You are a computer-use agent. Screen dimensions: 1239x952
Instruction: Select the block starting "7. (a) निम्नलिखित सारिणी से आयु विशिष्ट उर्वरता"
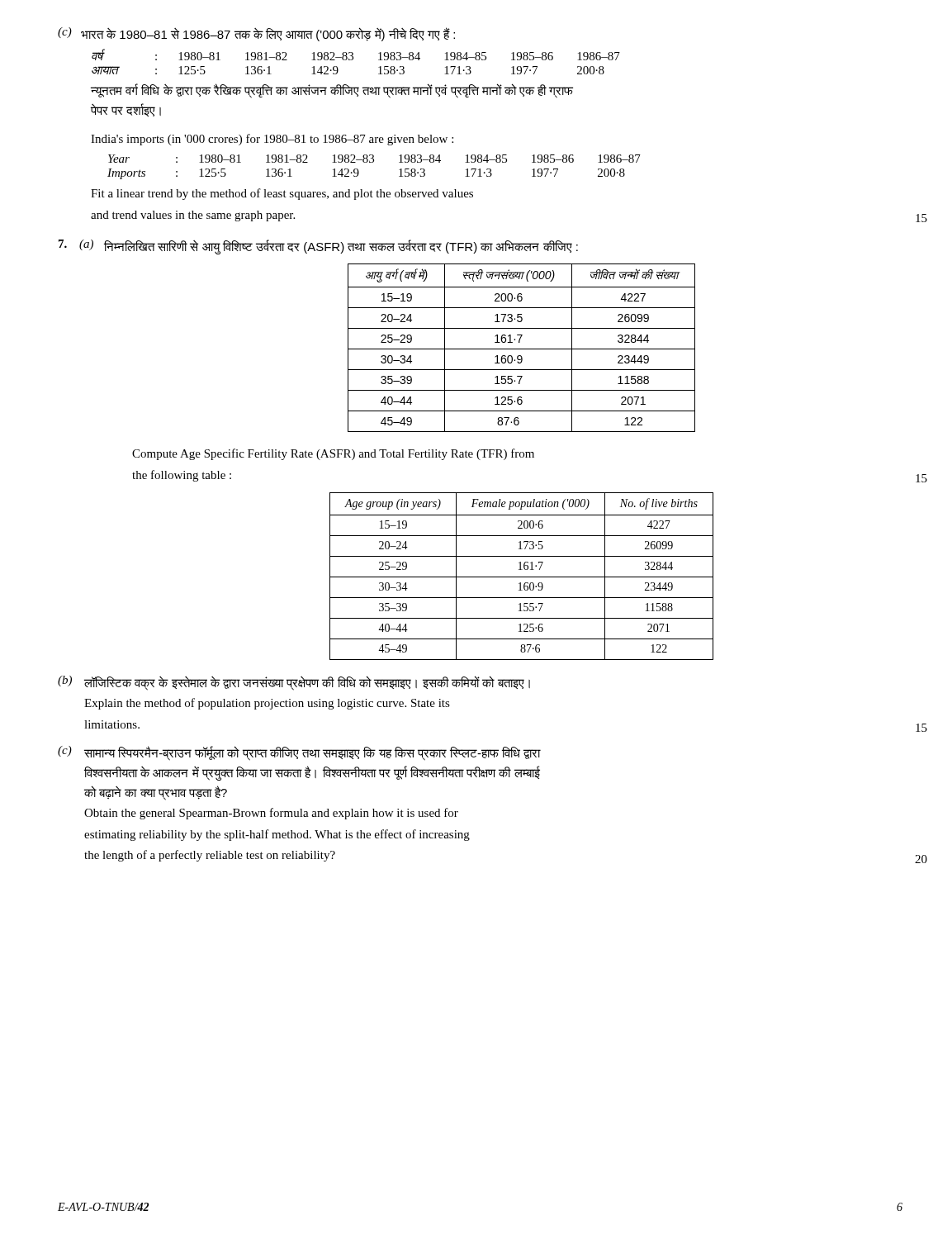480,247
